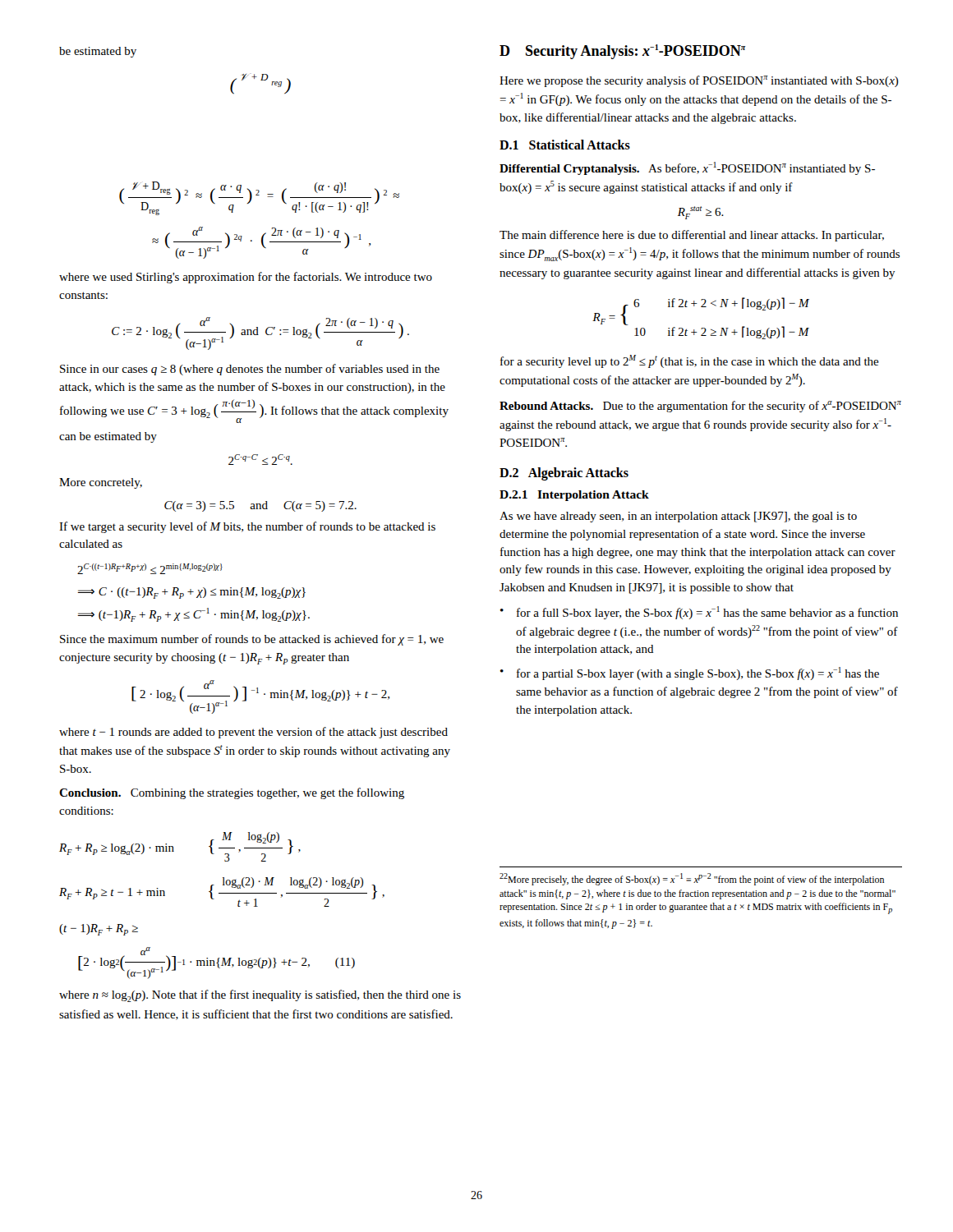The width and height of the screenshot is (953, 1232).
Task: Select the region starting "Differential Cryptanalysis. As before, x−1-POSEIDONπ instantiated"
Action: [x=701, y=178]
